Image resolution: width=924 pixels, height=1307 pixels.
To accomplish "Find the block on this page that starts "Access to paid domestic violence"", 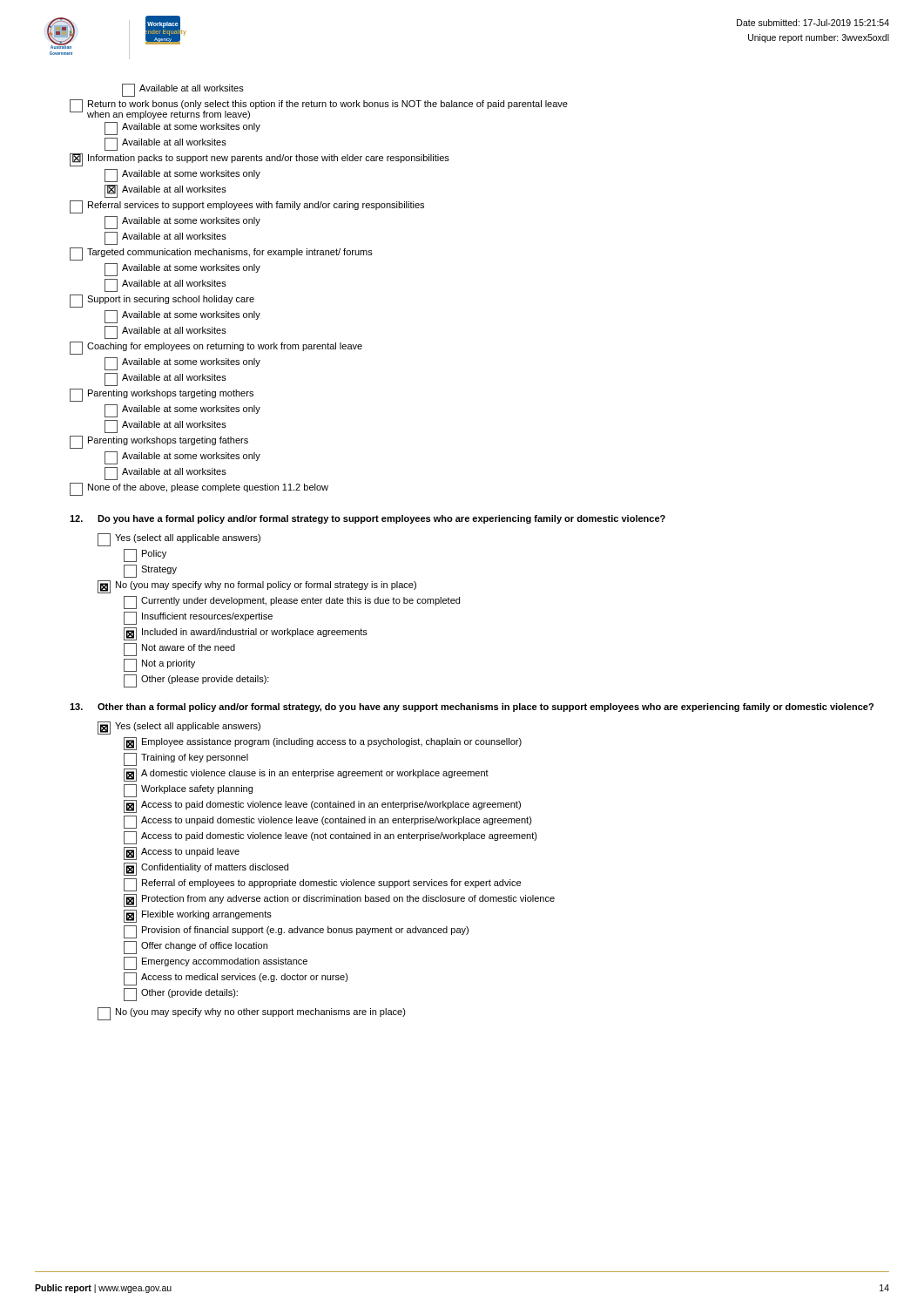I will [330, 837].
